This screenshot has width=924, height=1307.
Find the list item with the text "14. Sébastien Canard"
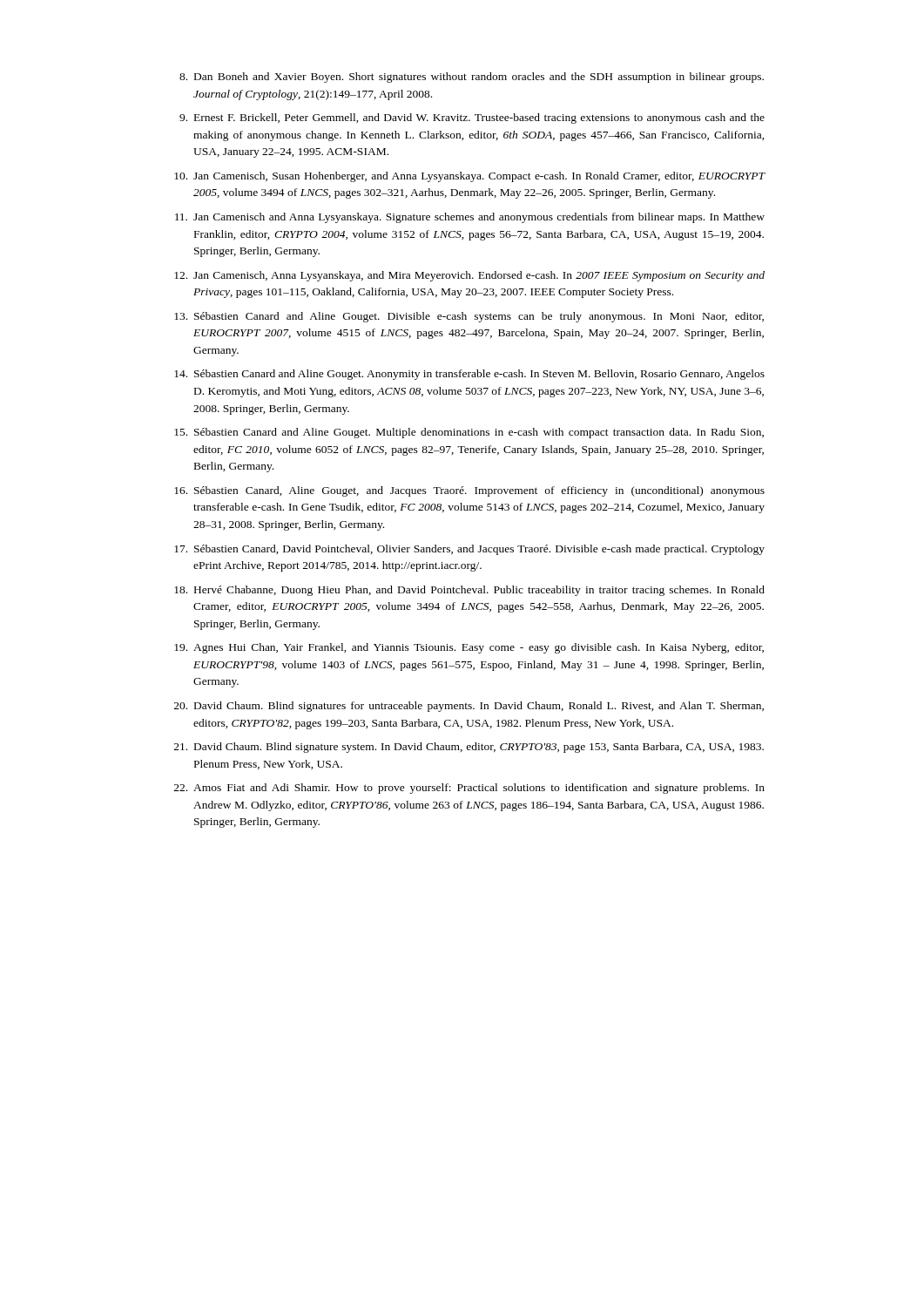(x=460, y=391)
